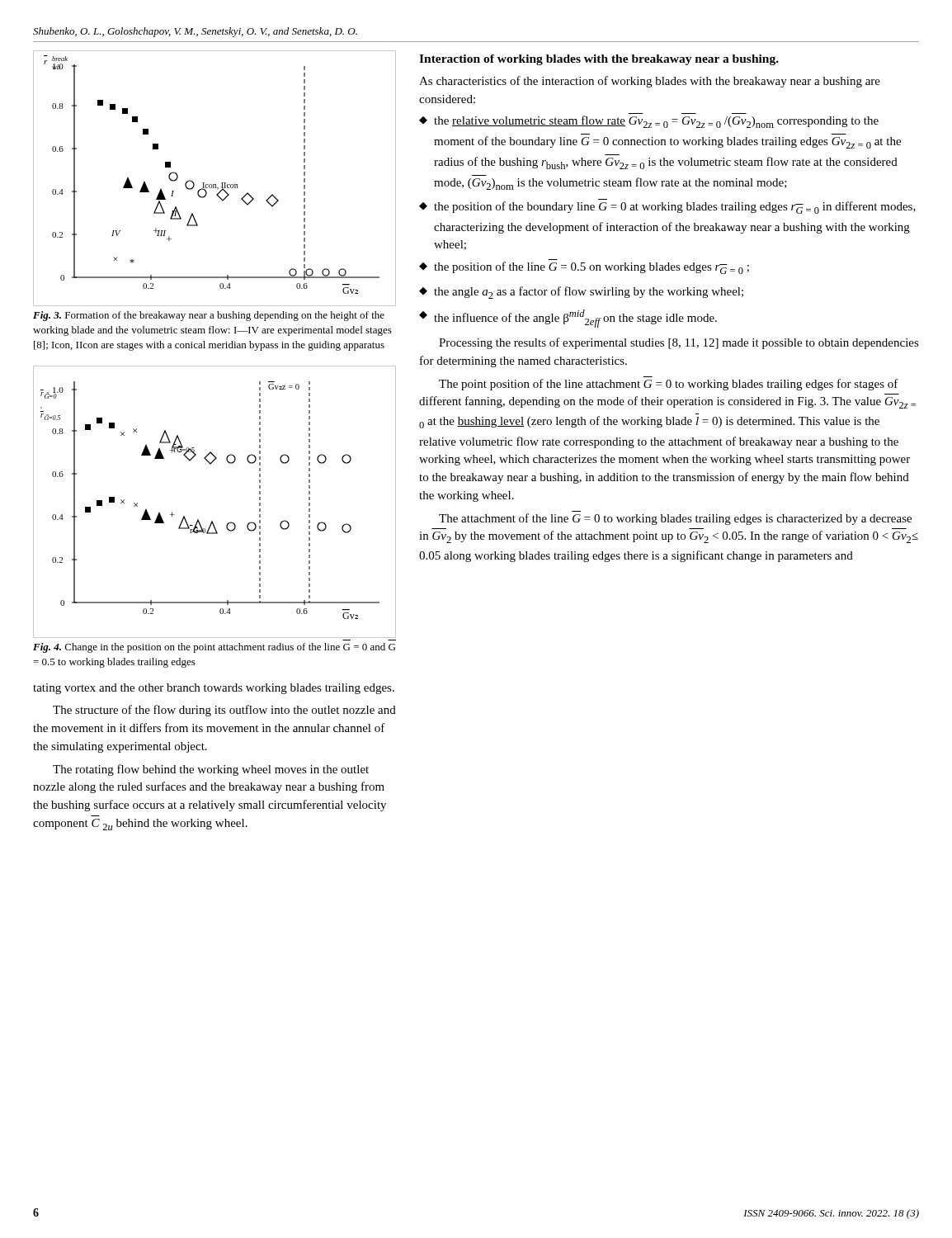Image resolution: width=952 pixels, height=1238 pixels.
Task: Point to the text starting "the relative volumetric"
Action: [668, 153]
